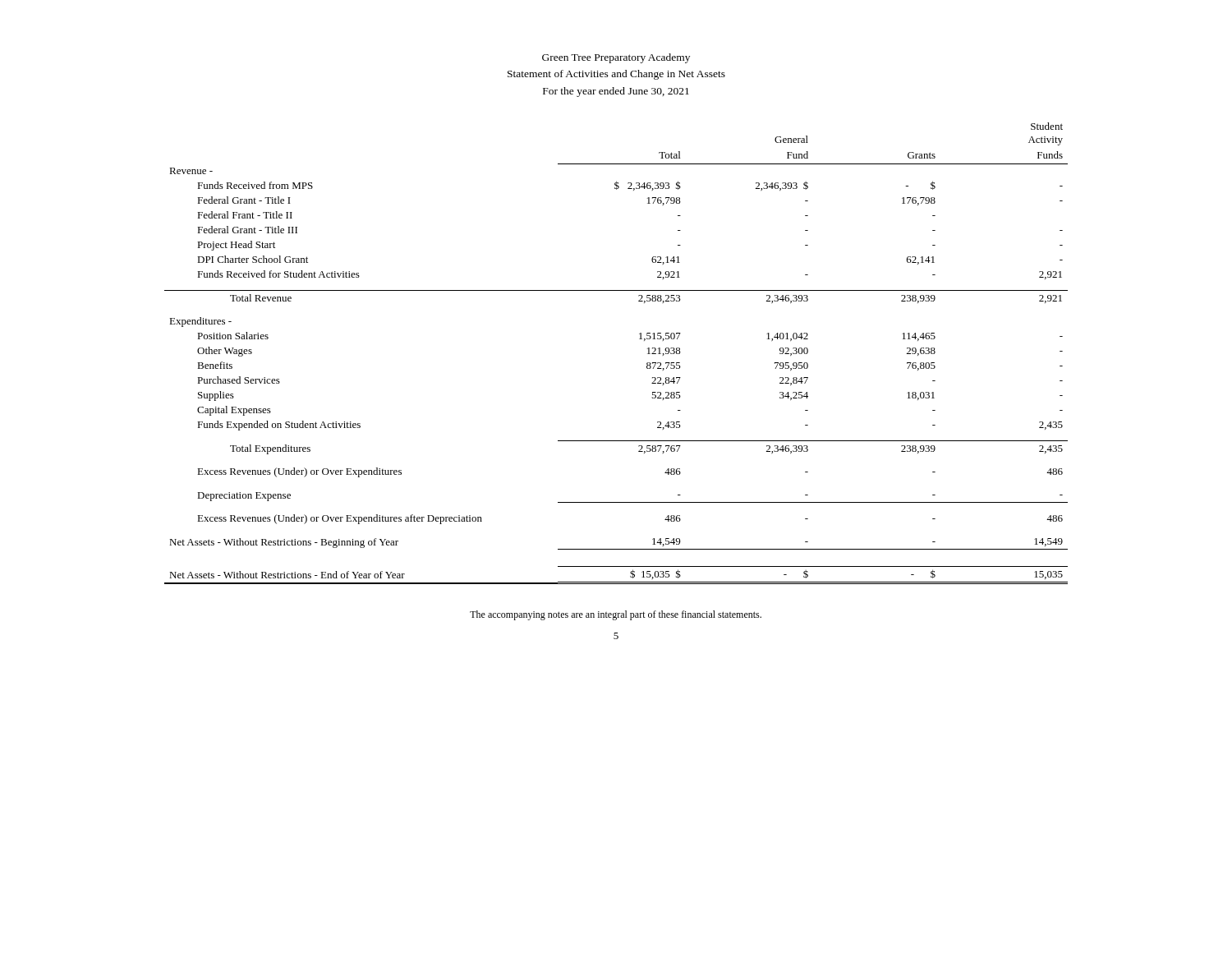The width and height of the screenshot is (1232, 953).
Task: Click on the table containing "Capital Expenses"
Action: (616, 352)
